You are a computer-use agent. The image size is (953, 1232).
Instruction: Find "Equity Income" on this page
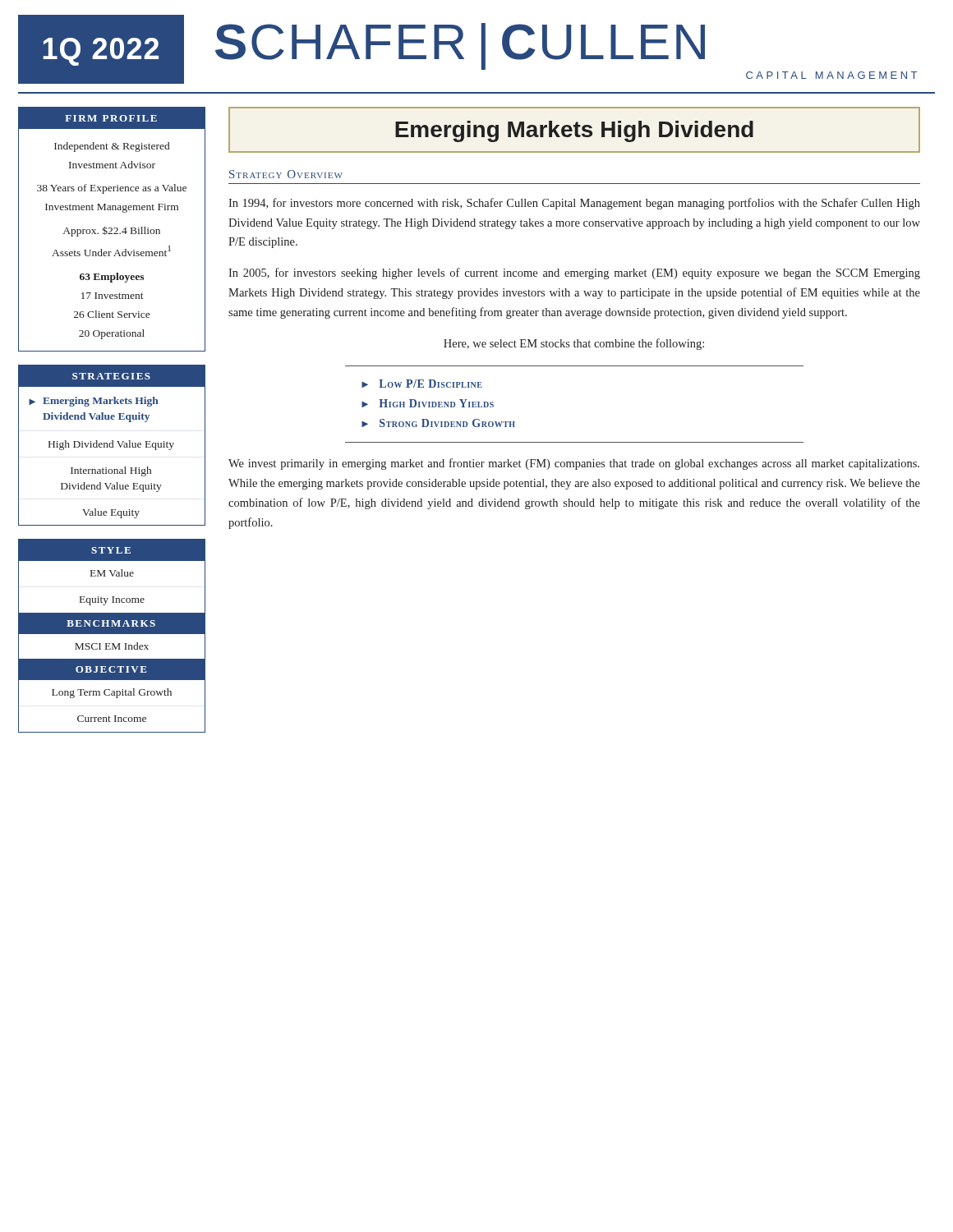coord(112,599)
